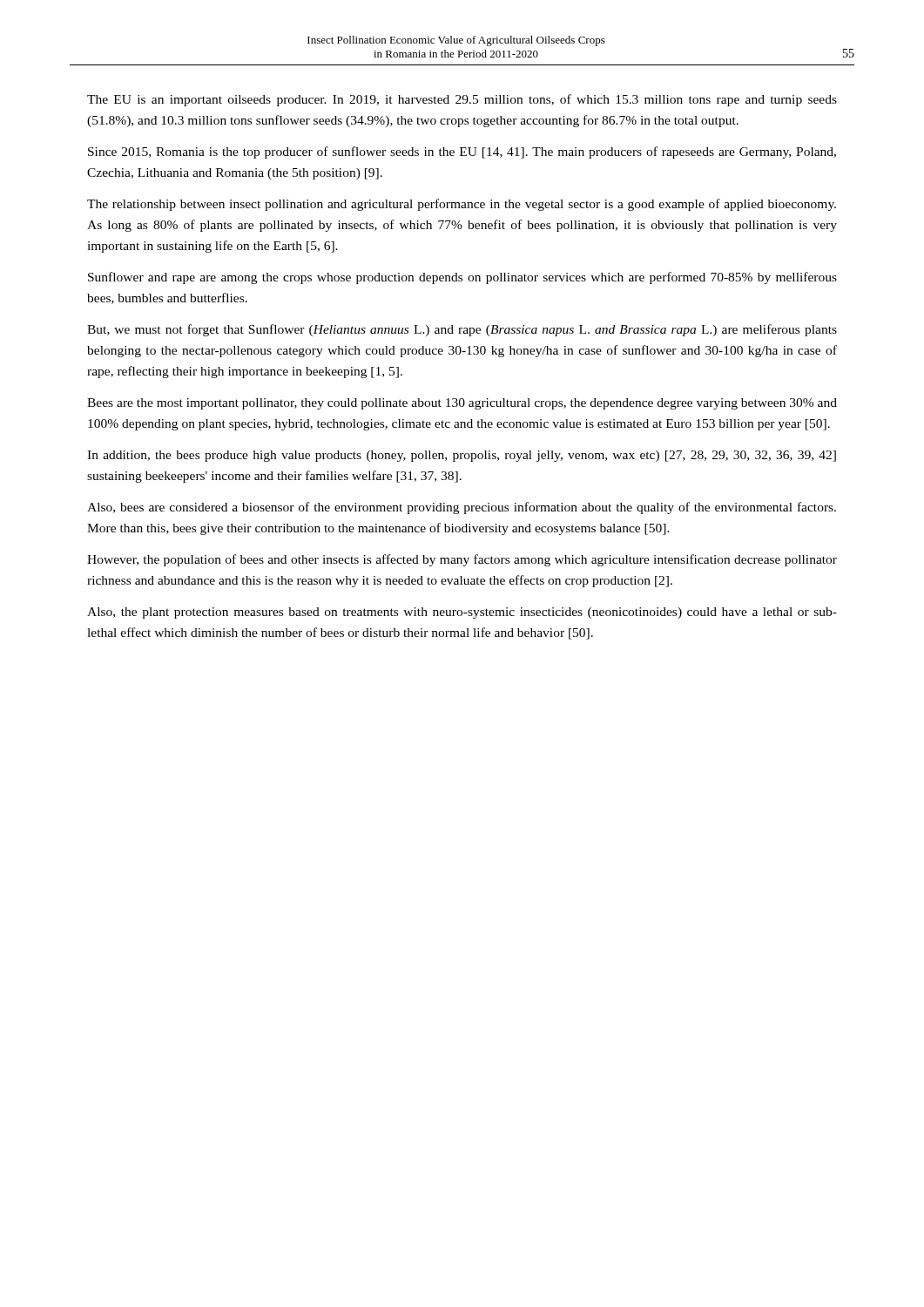Find the block on this page that starts "Bees are the most important pollinator, they could"
The width and height of the screenshot is (924, 1307).
[462, 413]
